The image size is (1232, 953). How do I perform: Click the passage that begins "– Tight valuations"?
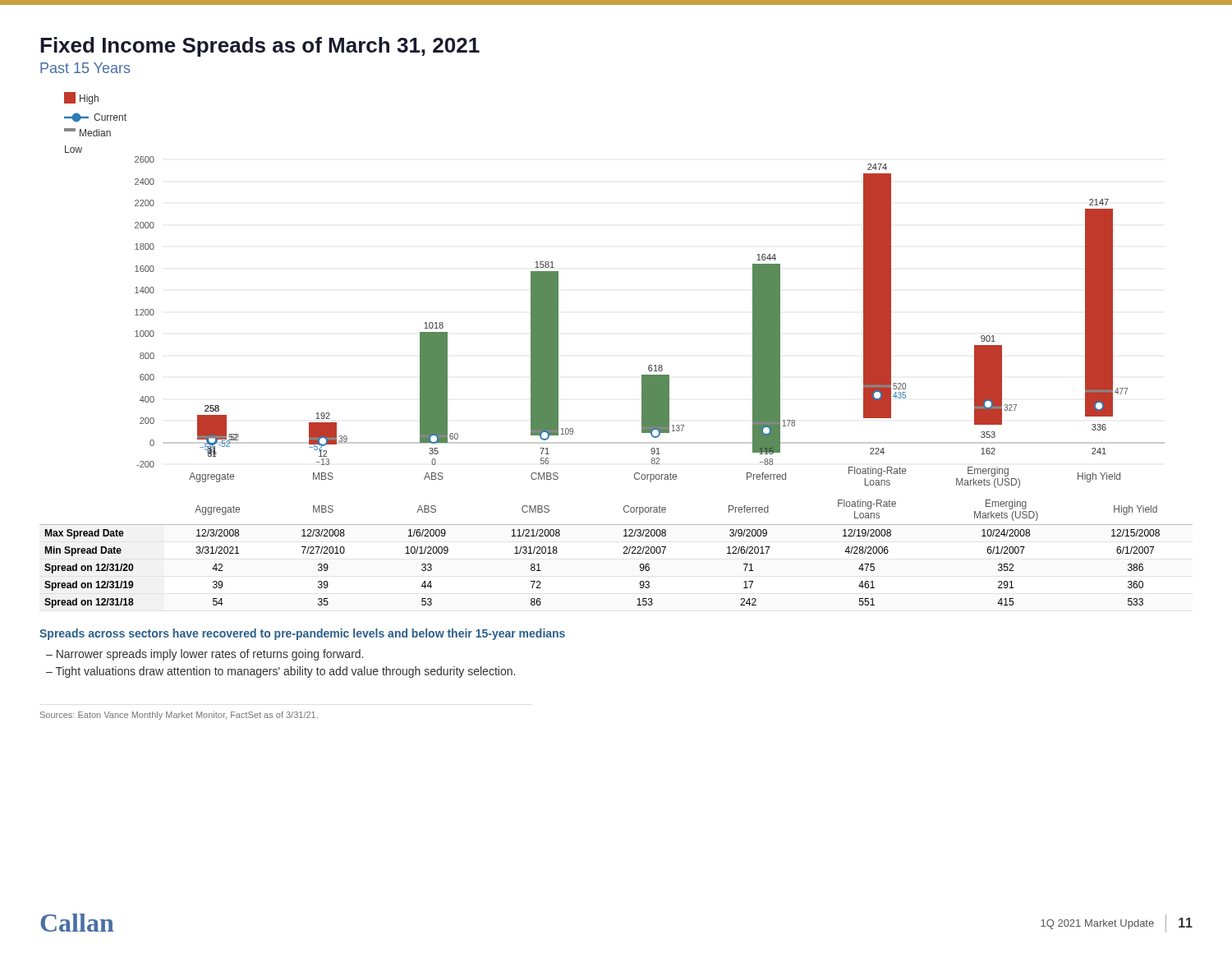281,671
